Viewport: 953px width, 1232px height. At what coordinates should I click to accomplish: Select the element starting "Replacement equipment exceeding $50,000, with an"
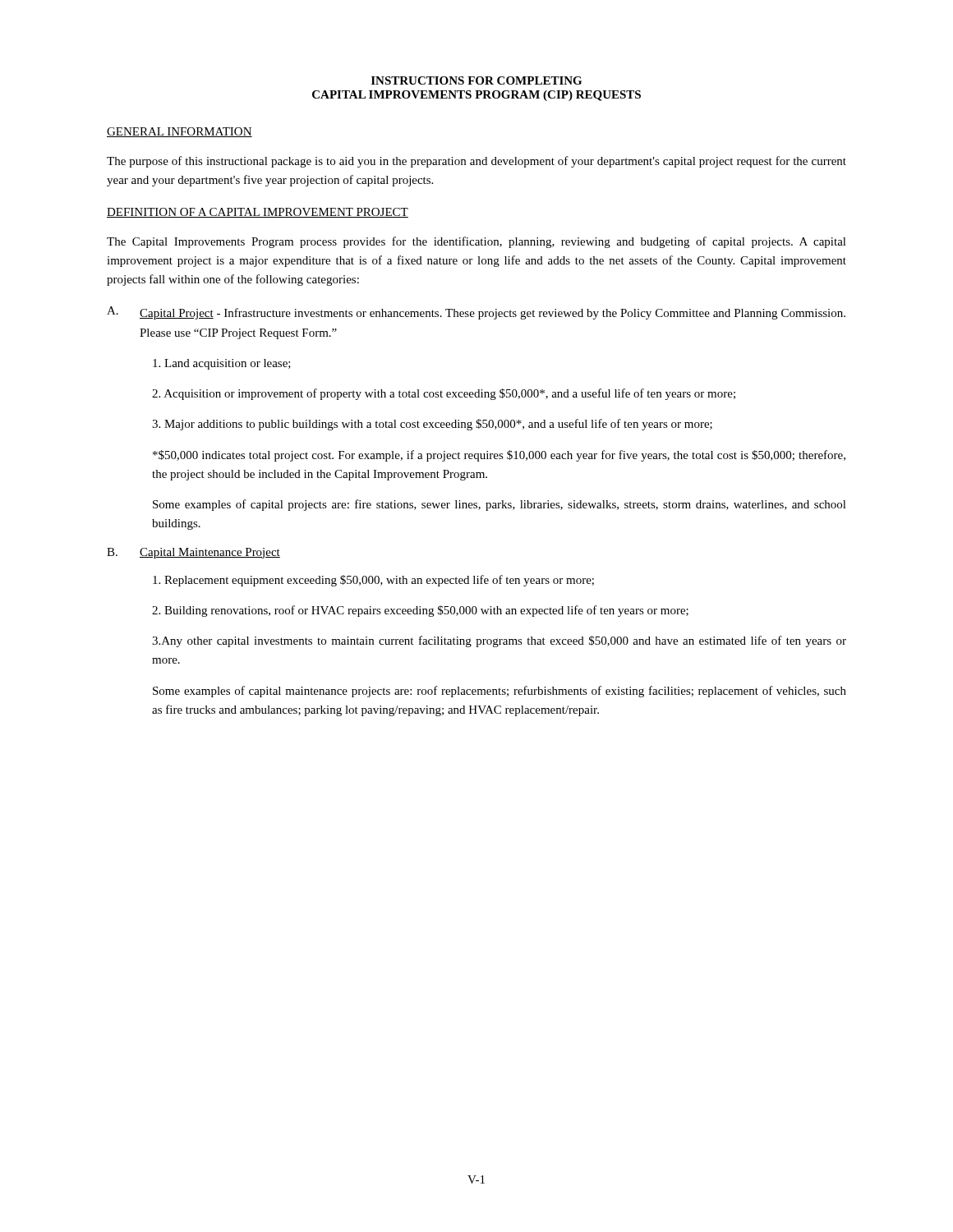pos(373,579)
